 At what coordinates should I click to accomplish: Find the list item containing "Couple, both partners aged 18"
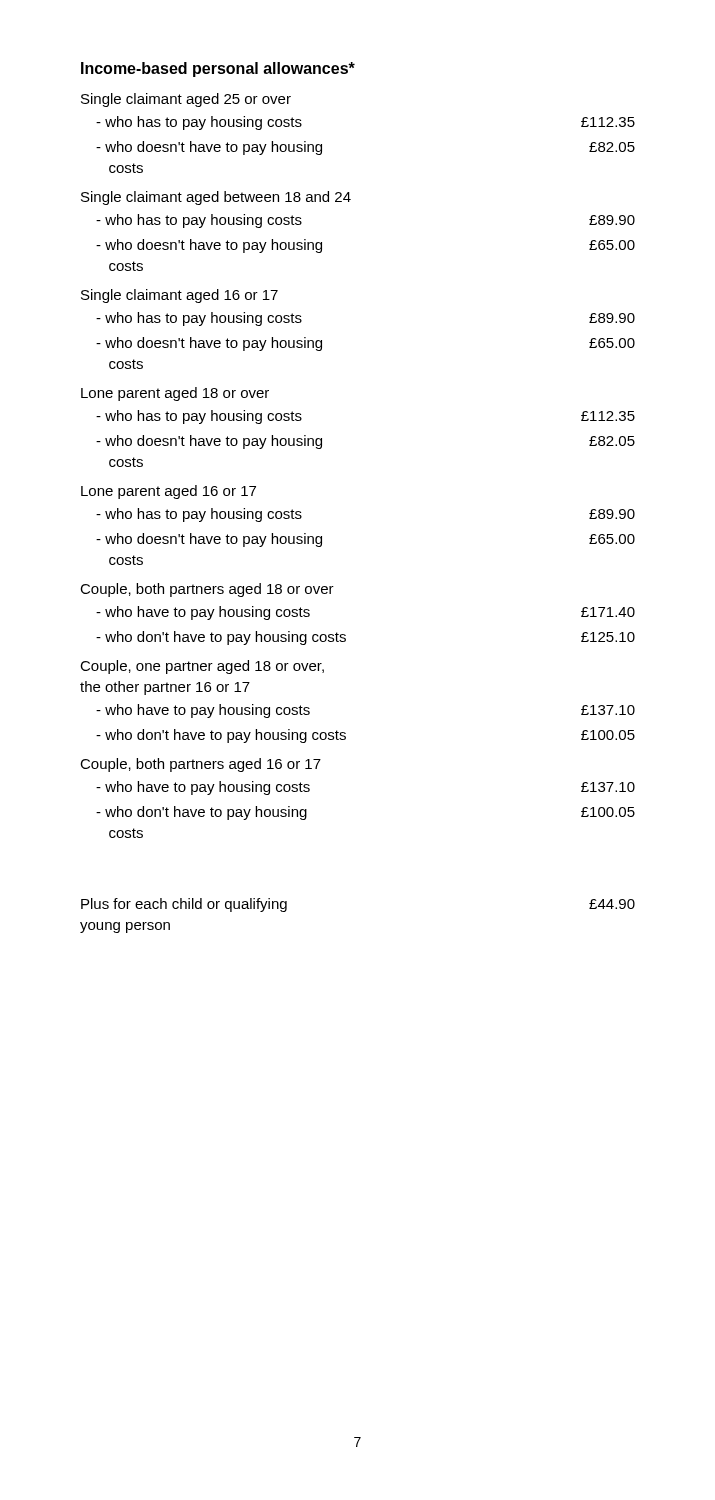point(207,589)
